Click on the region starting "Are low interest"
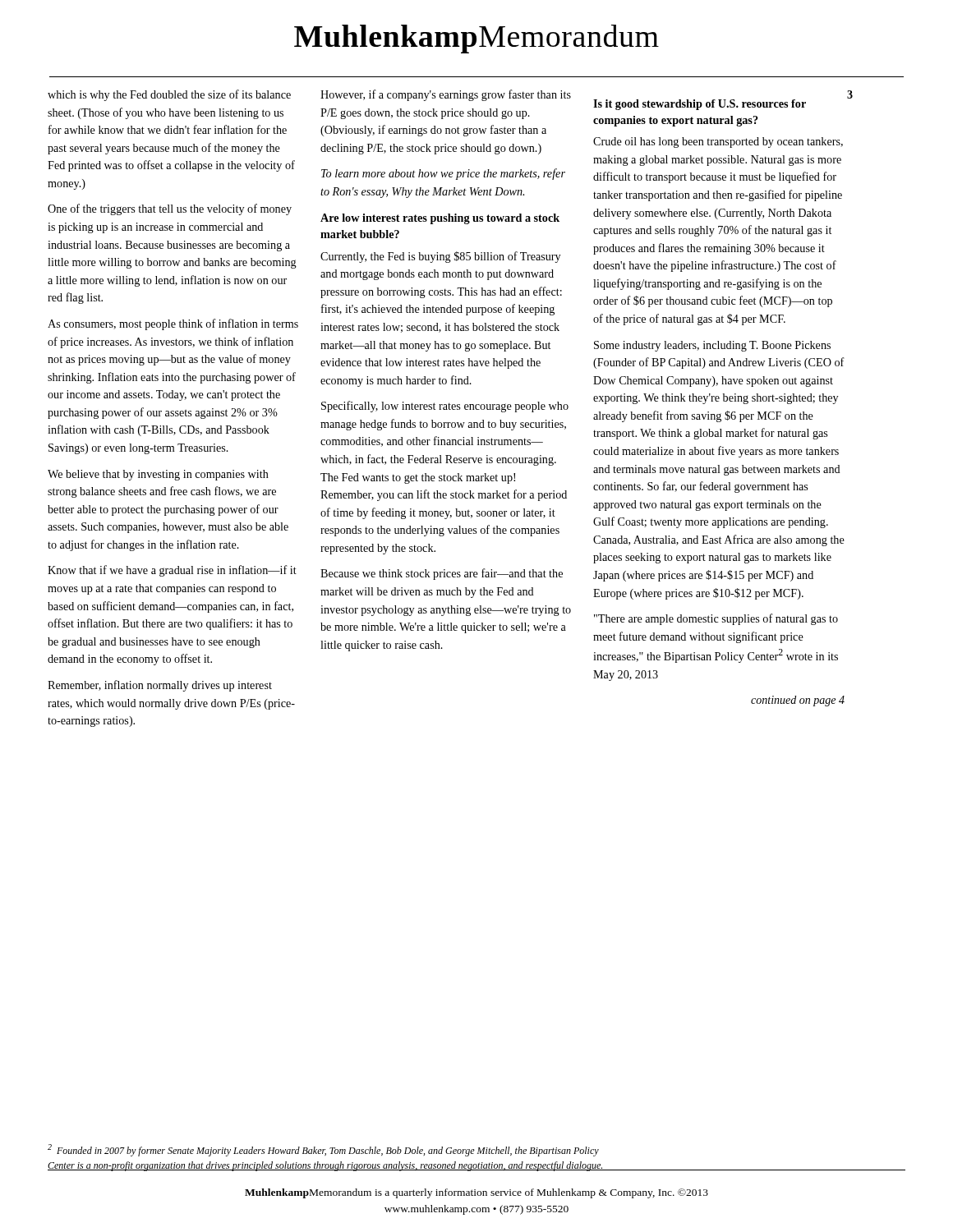The width and height of the screenshot is (953, 1232). pos(446,227)
